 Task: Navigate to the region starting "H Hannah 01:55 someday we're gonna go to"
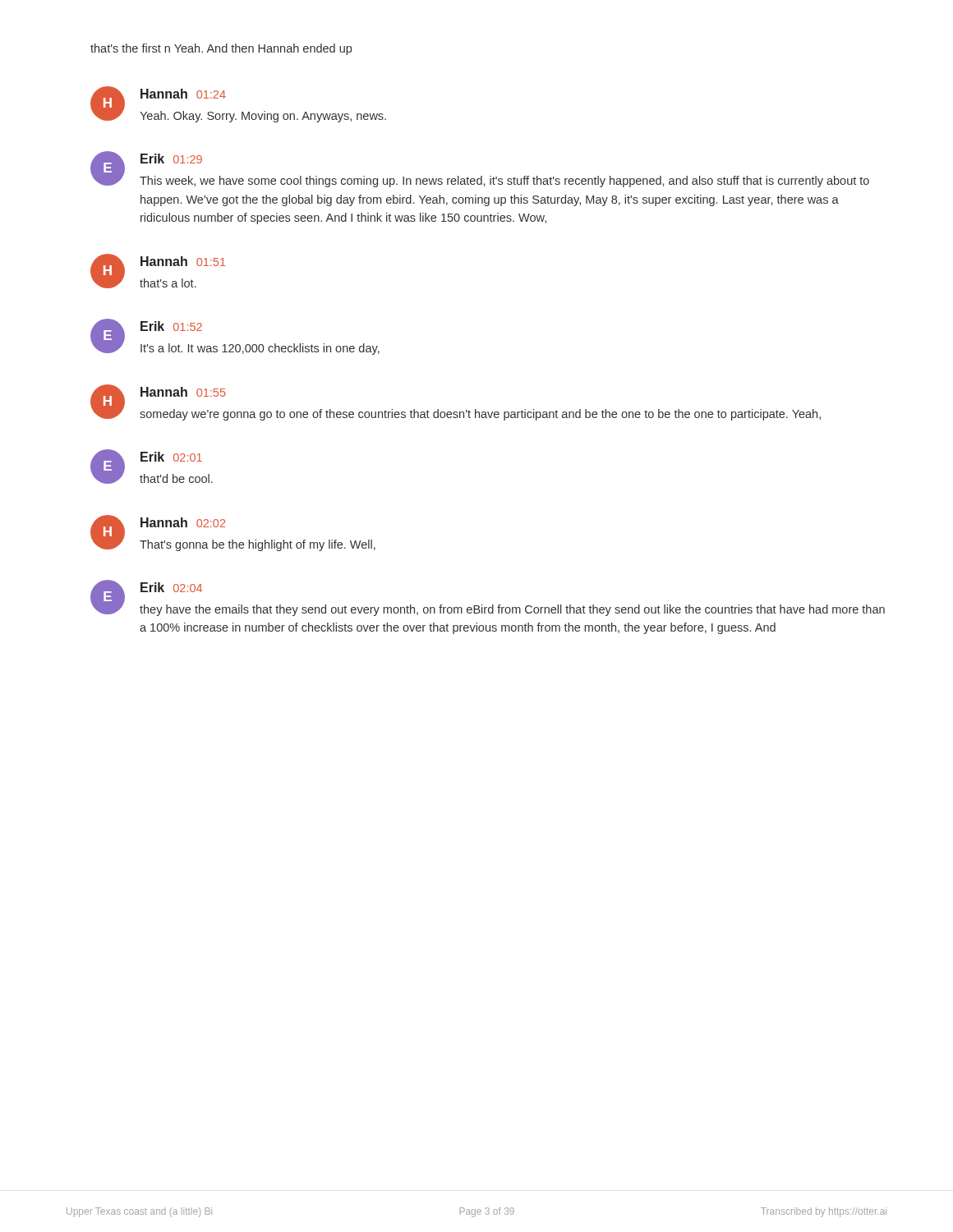489,403
